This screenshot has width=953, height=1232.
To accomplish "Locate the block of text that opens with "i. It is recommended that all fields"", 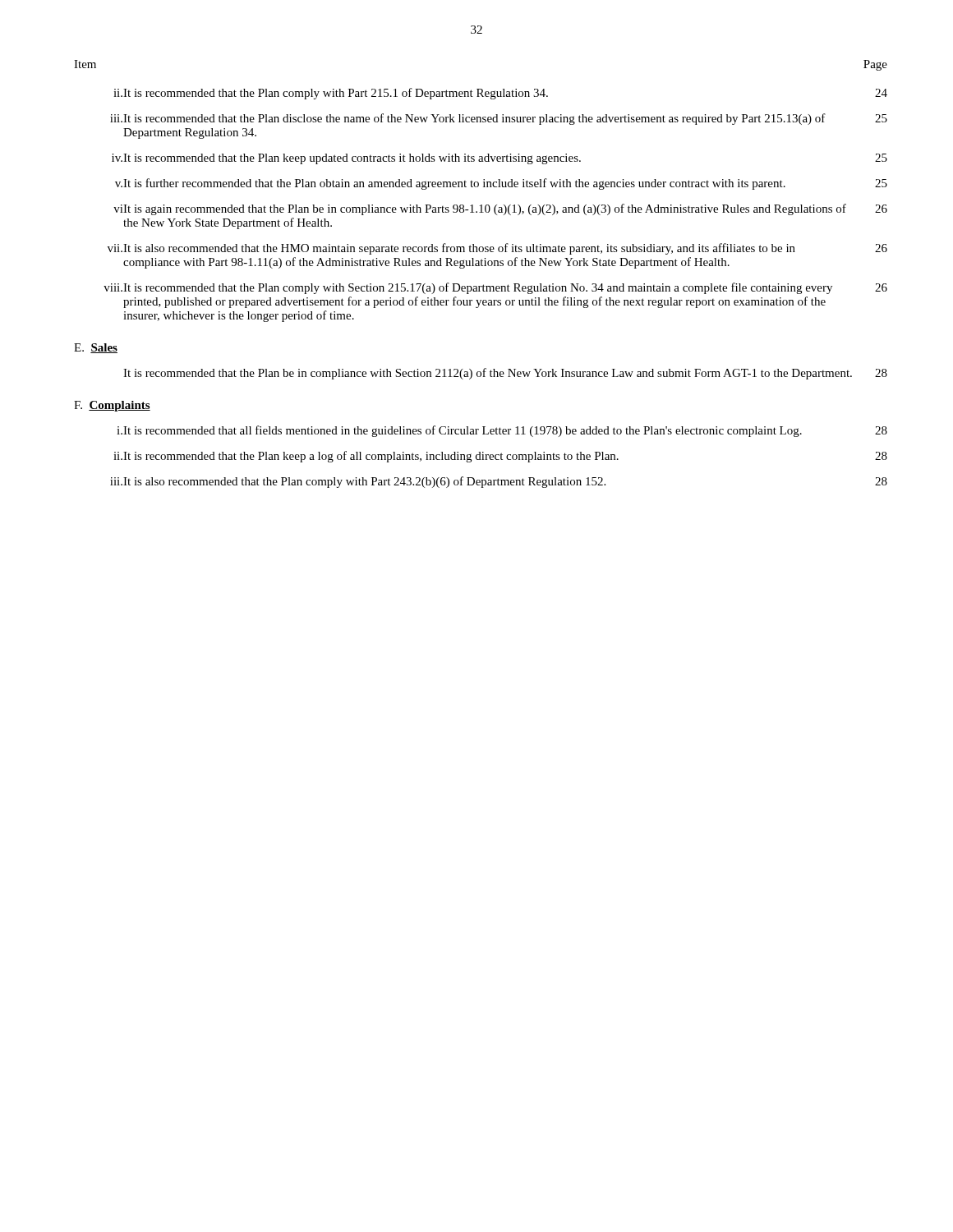I will click(x=481, y=431).
